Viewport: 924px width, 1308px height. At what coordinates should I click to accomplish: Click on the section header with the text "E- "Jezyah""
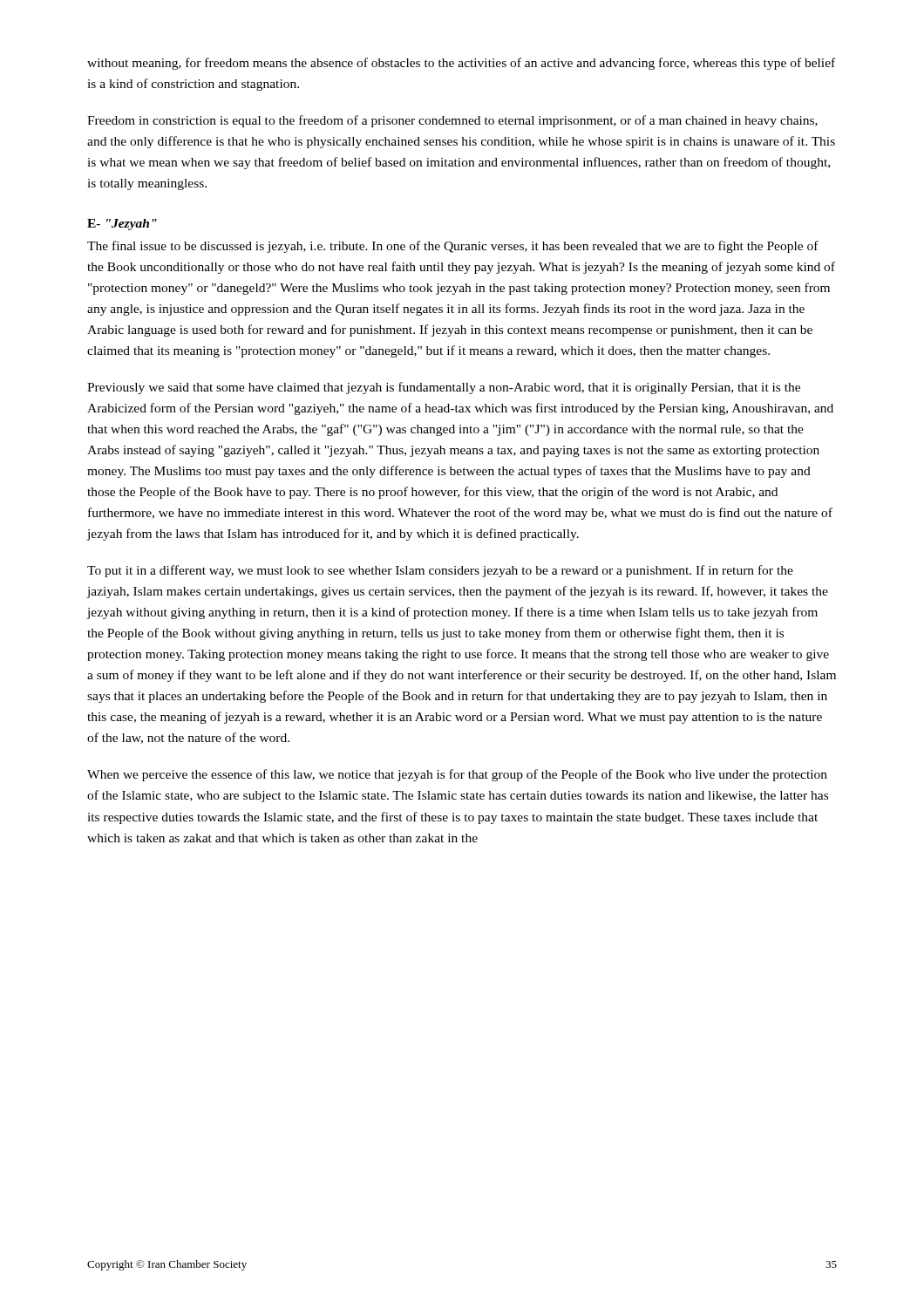pyautogui.click(x=122, y=223)
